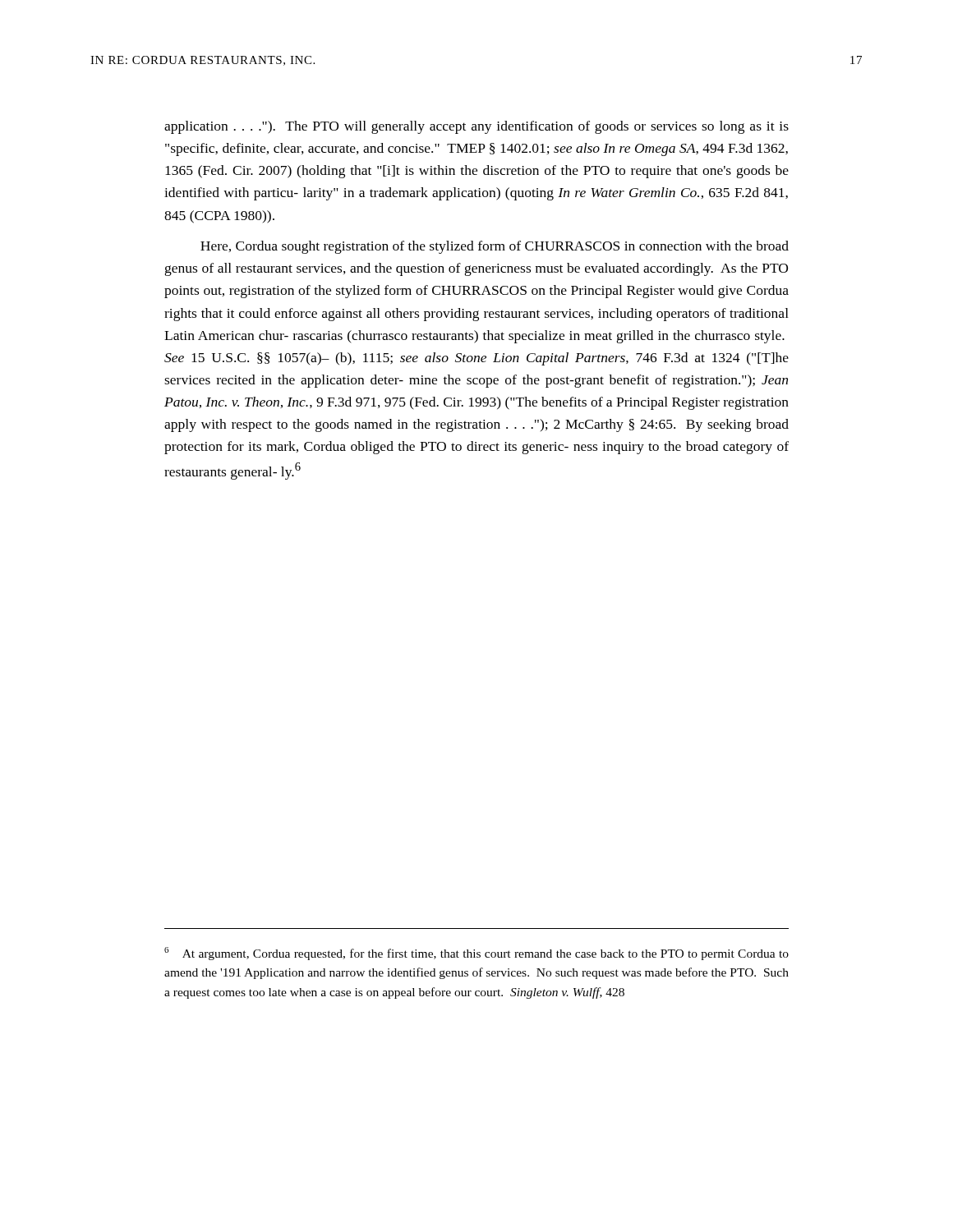Locate the footnote

pyautogui.click(x=476, y=971)
